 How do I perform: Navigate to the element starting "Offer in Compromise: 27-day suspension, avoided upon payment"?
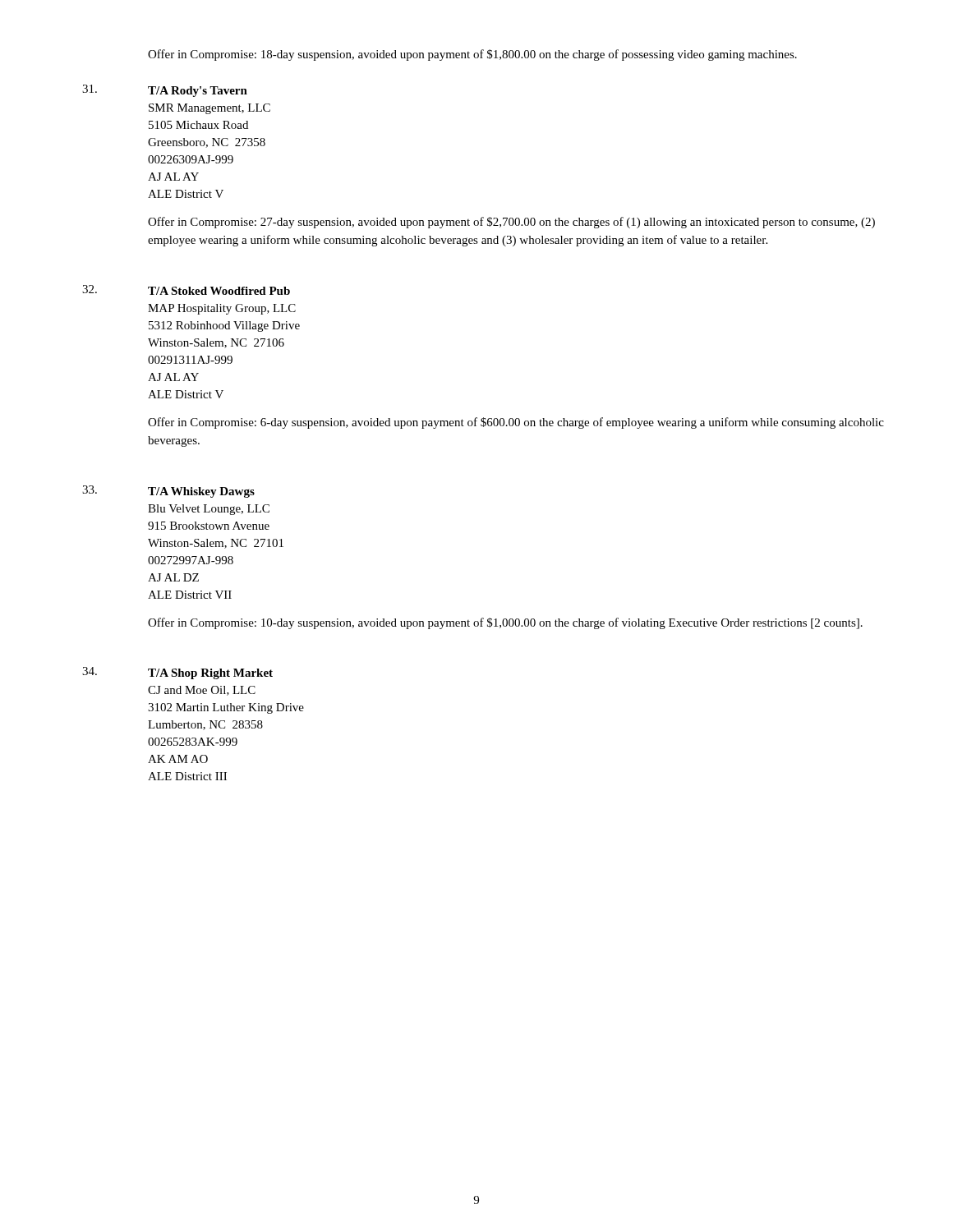tap(512, 231)
